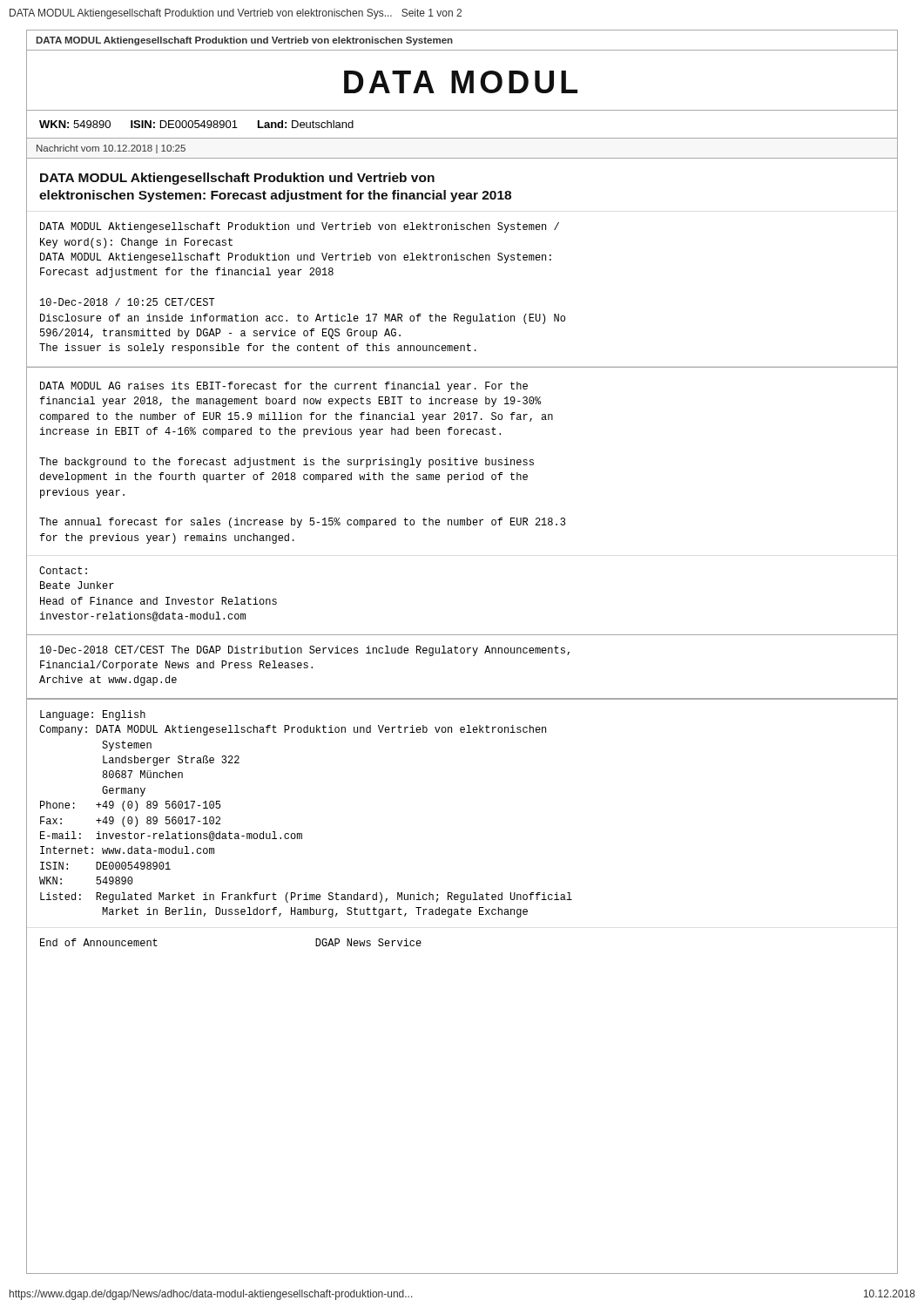Locate the block of text that opens with "DATA MODUL AG raises its EBIT-forecast for the"
Screen dimensions: 1307x924
point(303,462)
